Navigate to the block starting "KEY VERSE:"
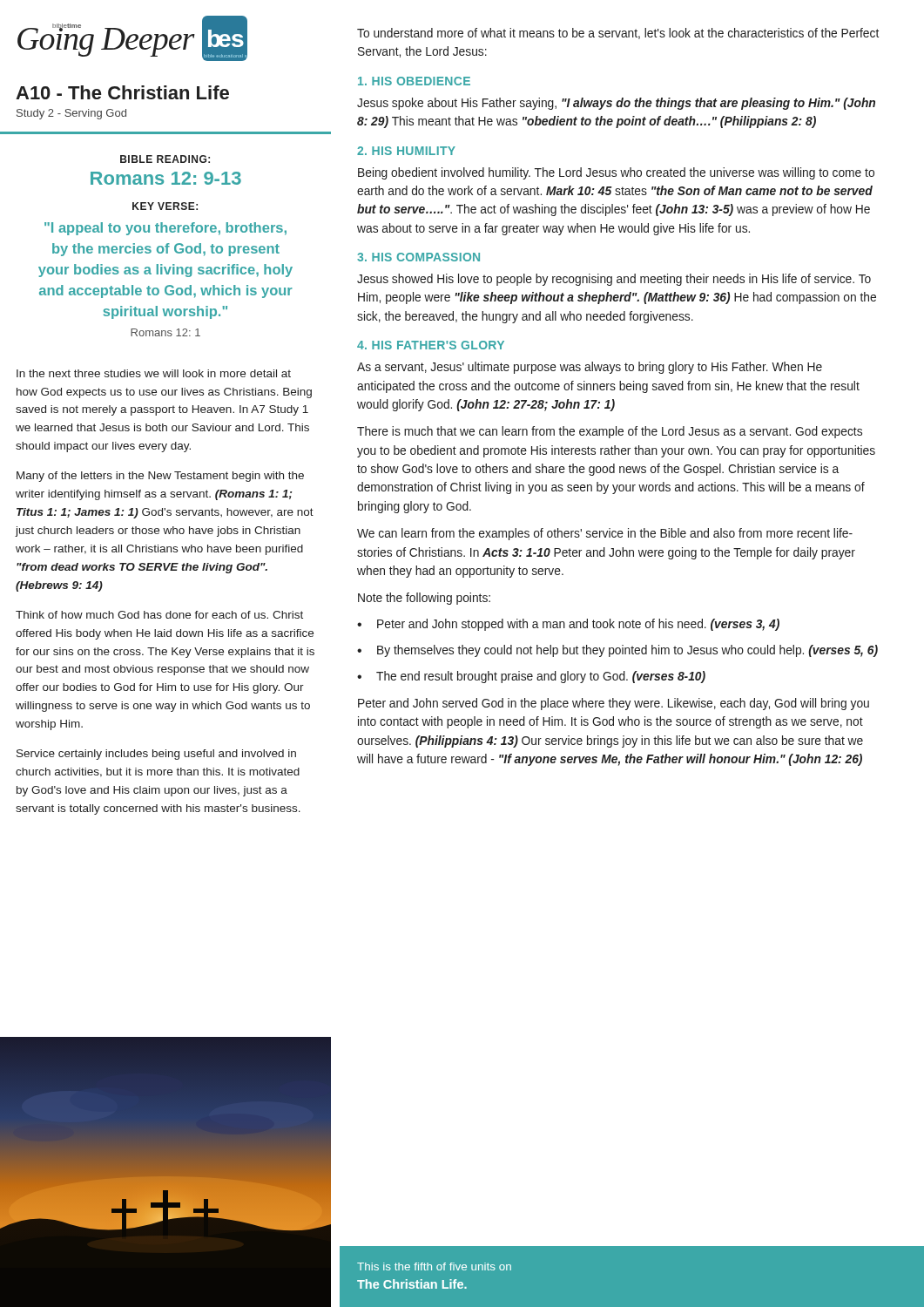 click(165, 207)
